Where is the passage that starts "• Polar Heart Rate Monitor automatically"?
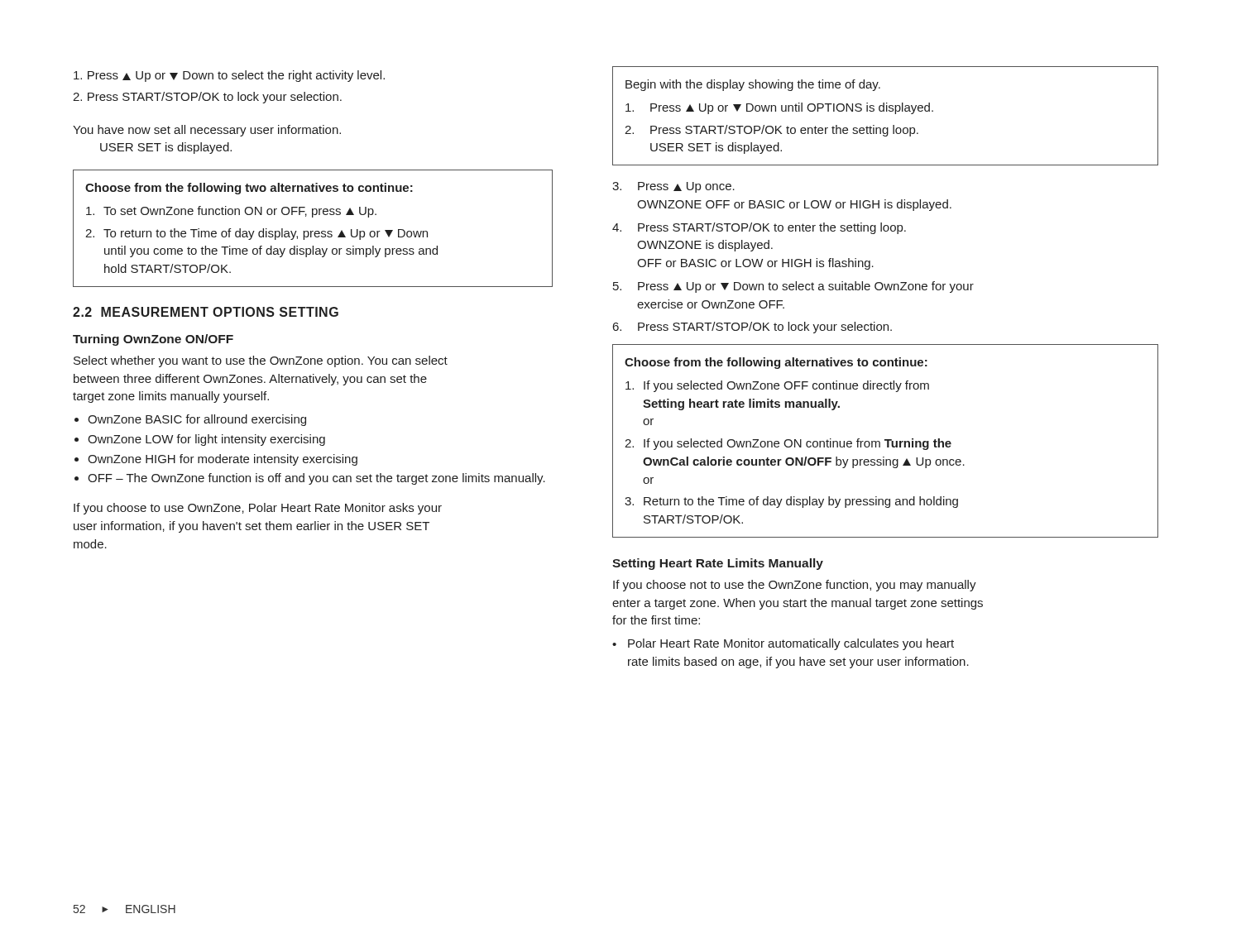The height and width of the screenshot is (952, 1241). pos(791,652)
